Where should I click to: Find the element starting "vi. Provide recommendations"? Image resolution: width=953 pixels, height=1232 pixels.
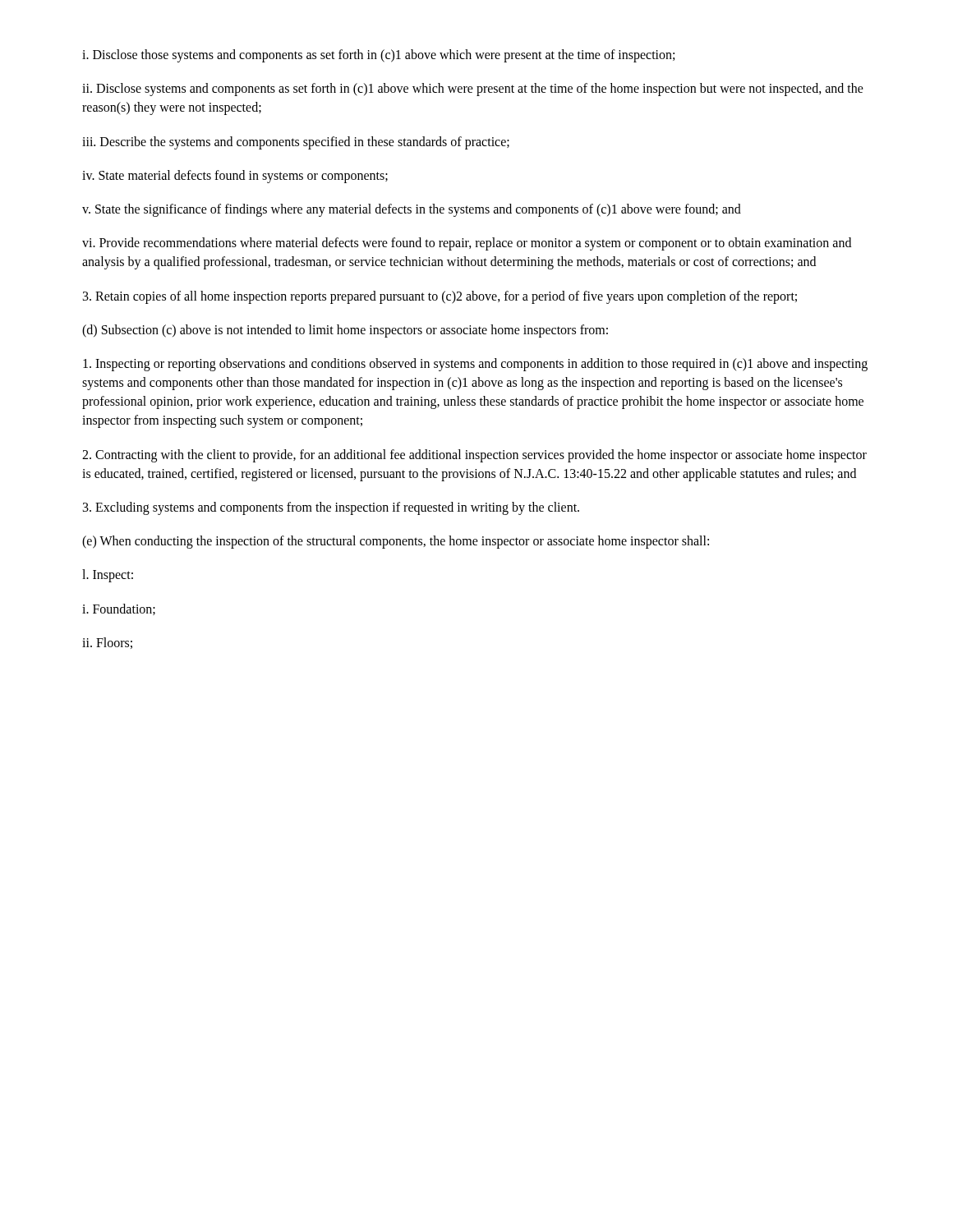467,252
